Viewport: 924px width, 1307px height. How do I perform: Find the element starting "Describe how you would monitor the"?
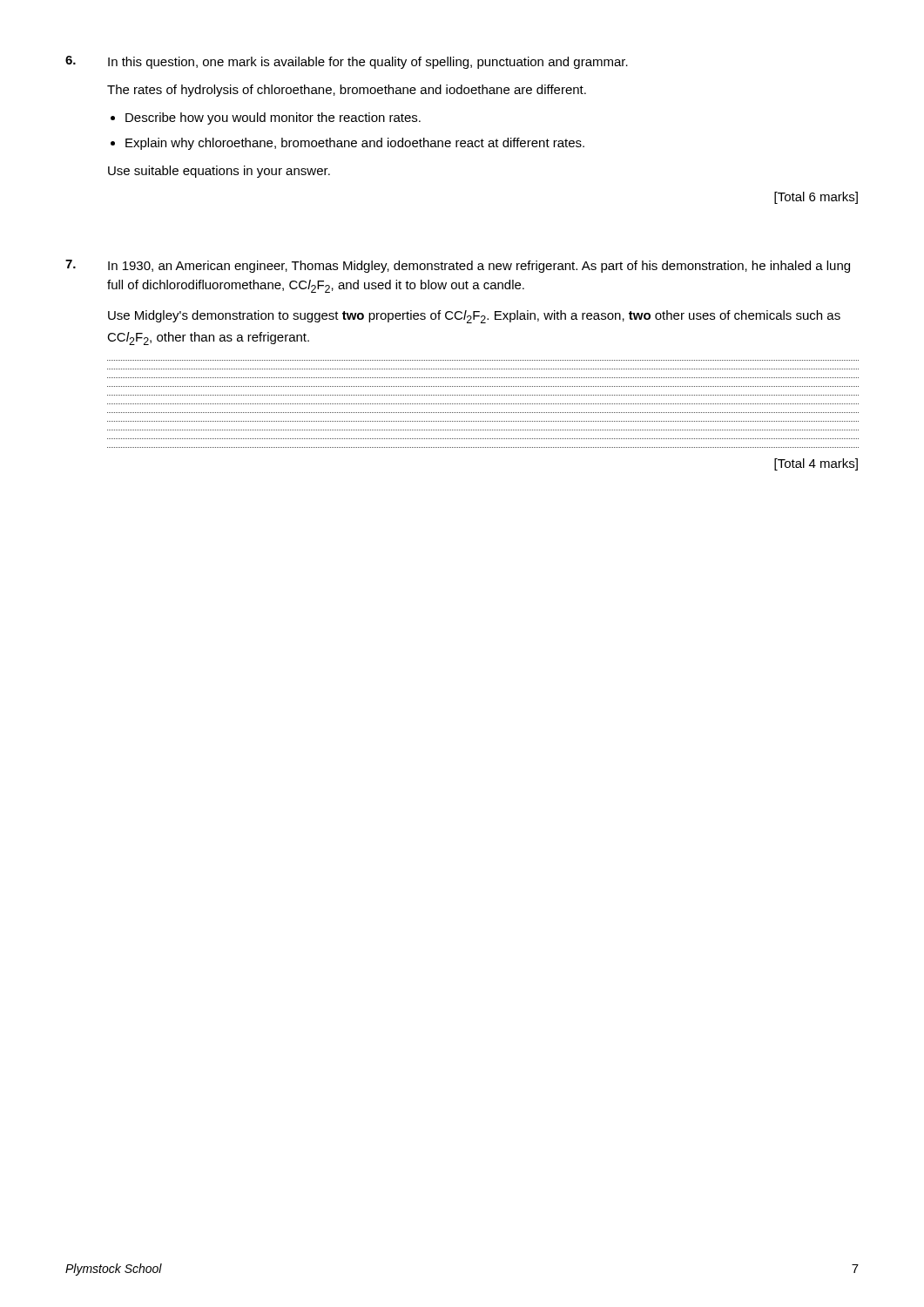click(x=273, y=117)
